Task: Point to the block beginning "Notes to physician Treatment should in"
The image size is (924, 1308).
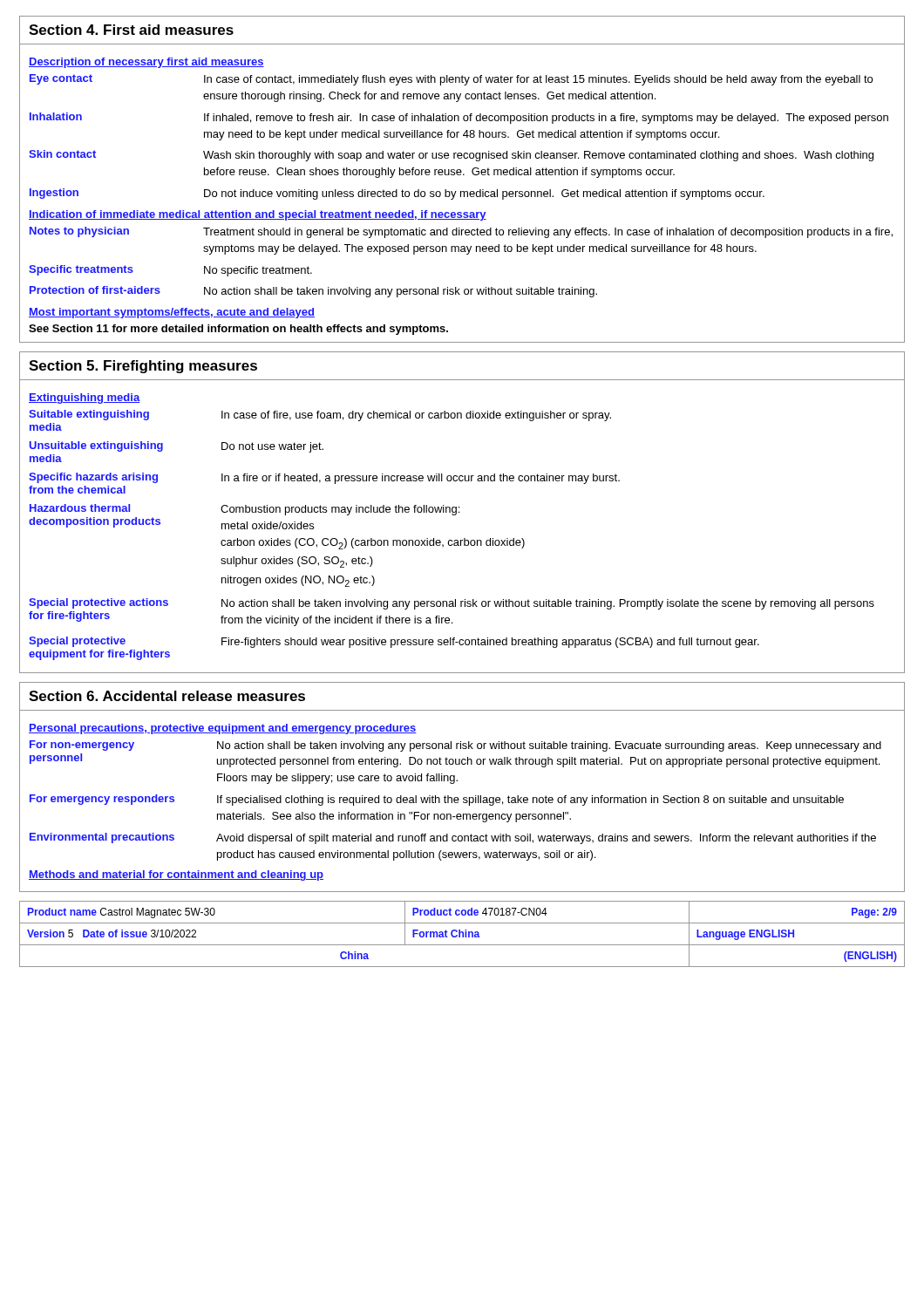Action: [462, 240]
